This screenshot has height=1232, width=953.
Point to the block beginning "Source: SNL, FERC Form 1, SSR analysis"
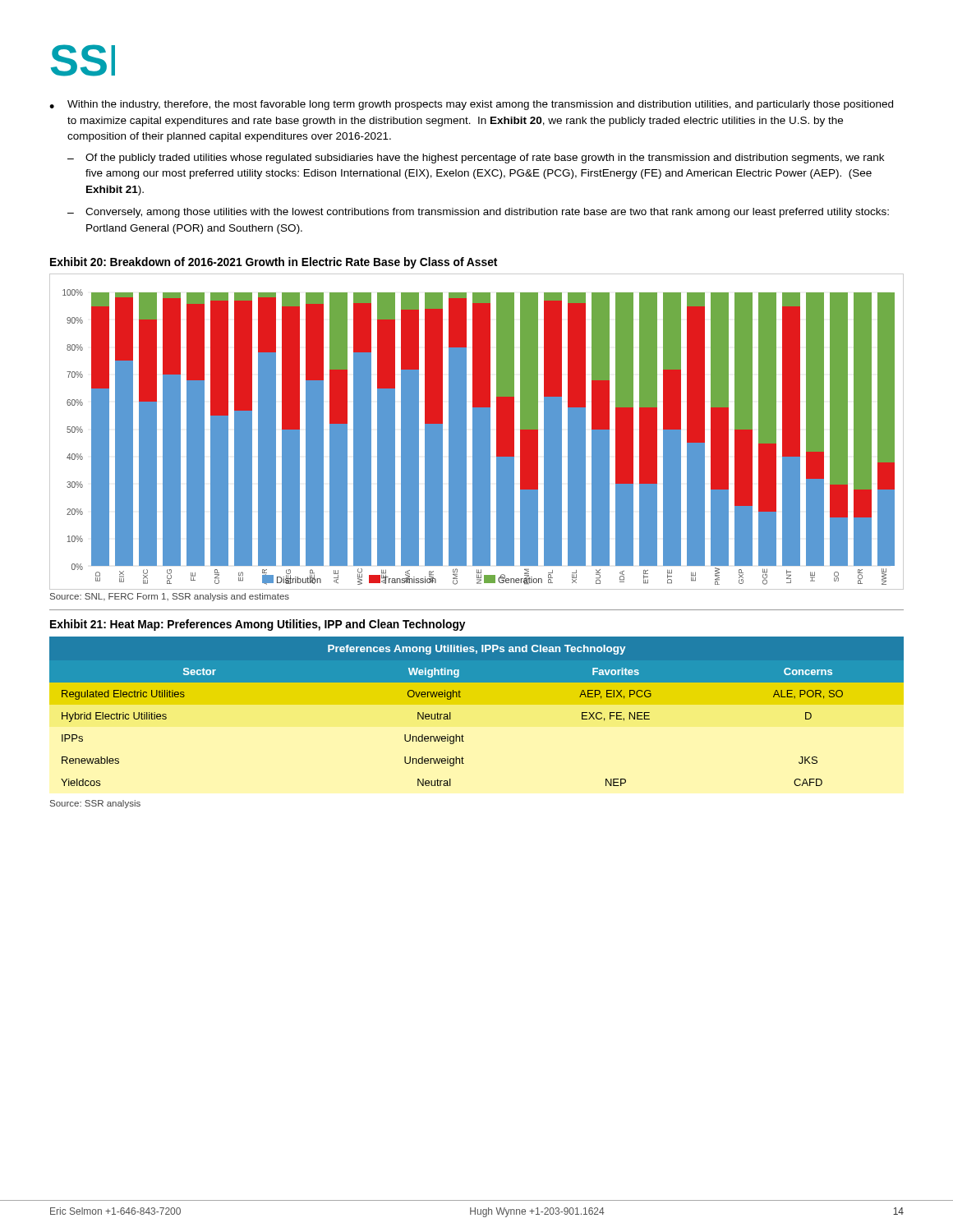(x=169, y=596)
